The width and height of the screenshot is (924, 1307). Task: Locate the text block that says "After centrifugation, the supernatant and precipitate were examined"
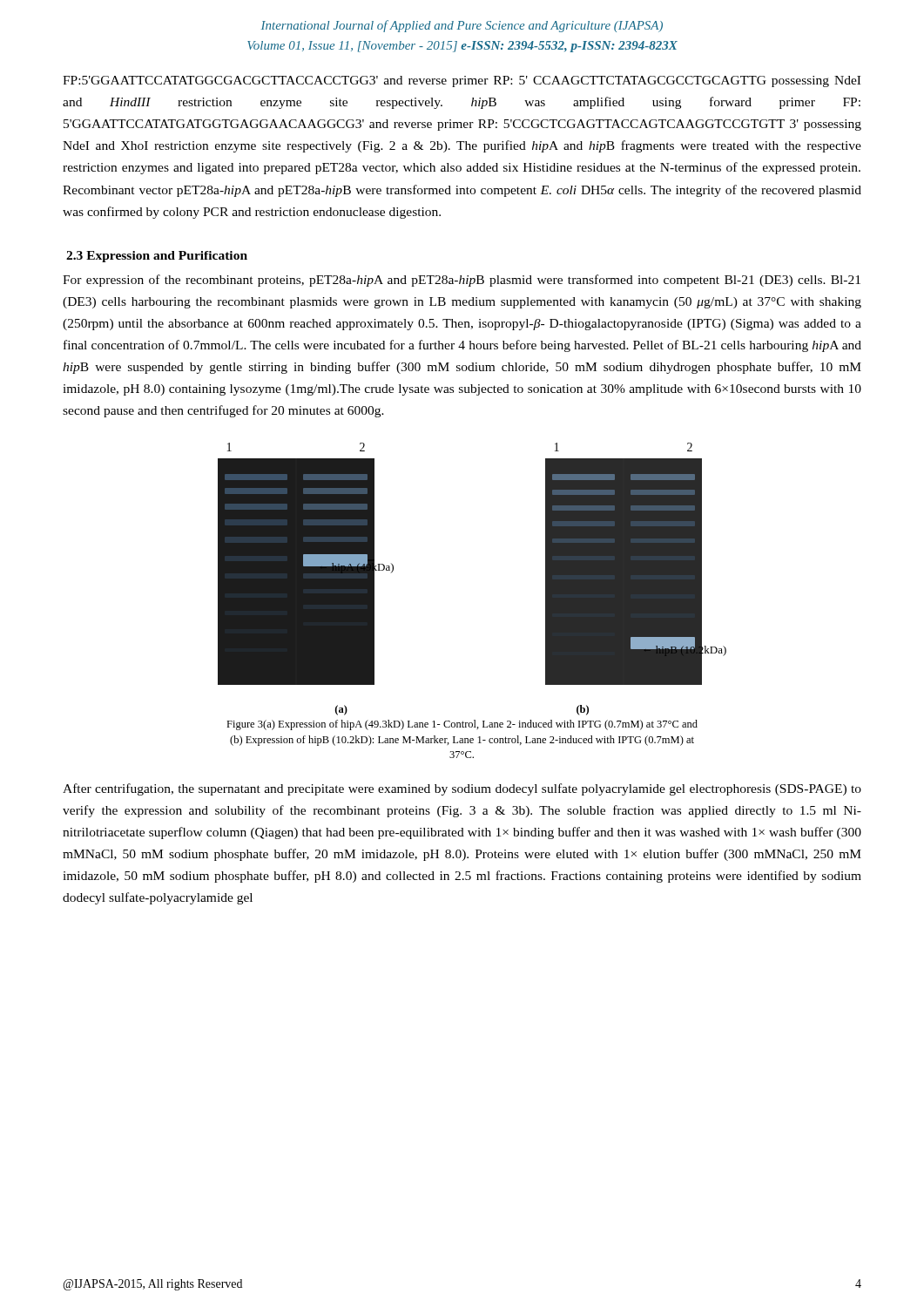(462, 842)
